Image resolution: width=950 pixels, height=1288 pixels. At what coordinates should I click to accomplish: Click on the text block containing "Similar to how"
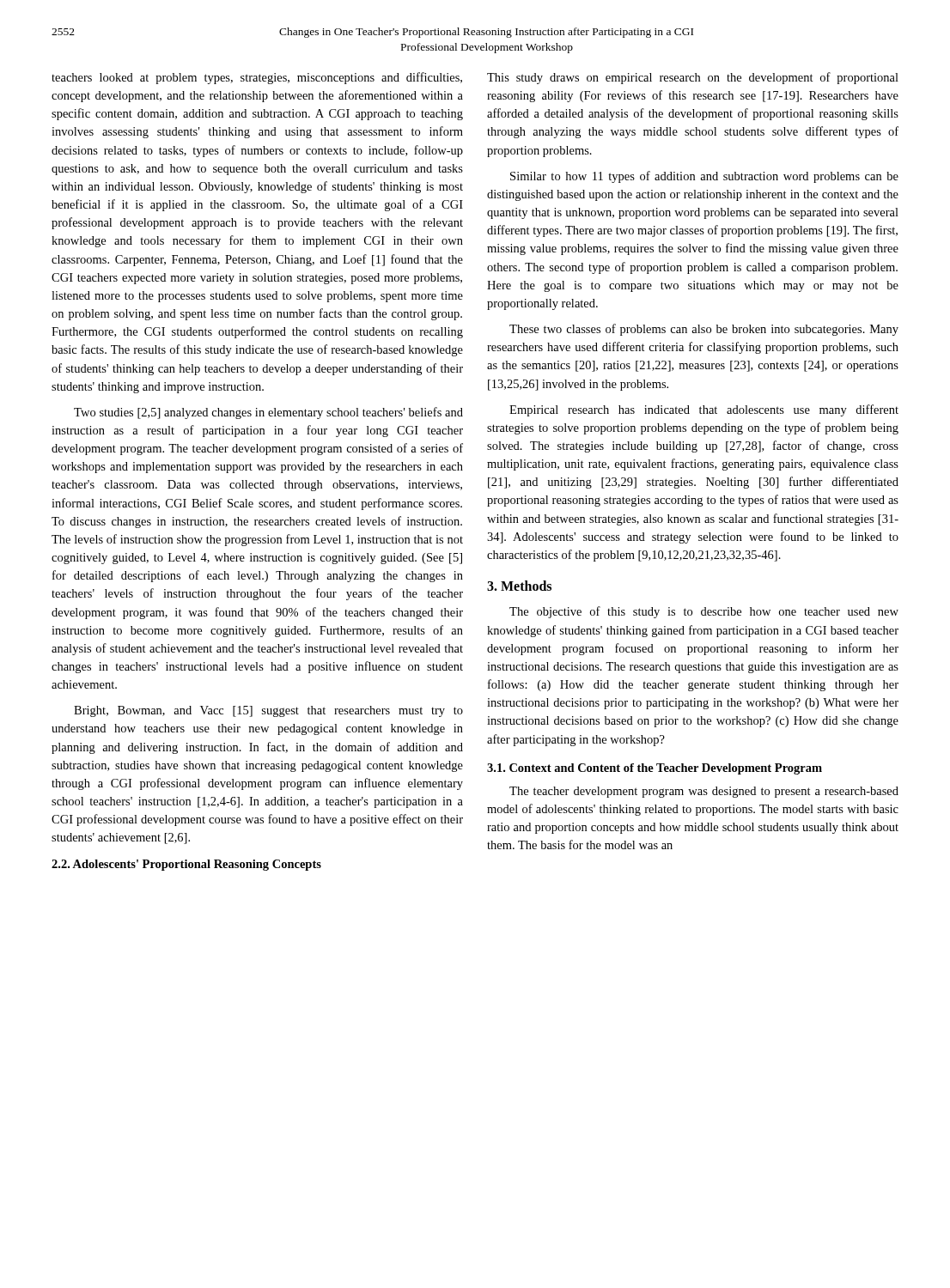[x=693, y=240]
